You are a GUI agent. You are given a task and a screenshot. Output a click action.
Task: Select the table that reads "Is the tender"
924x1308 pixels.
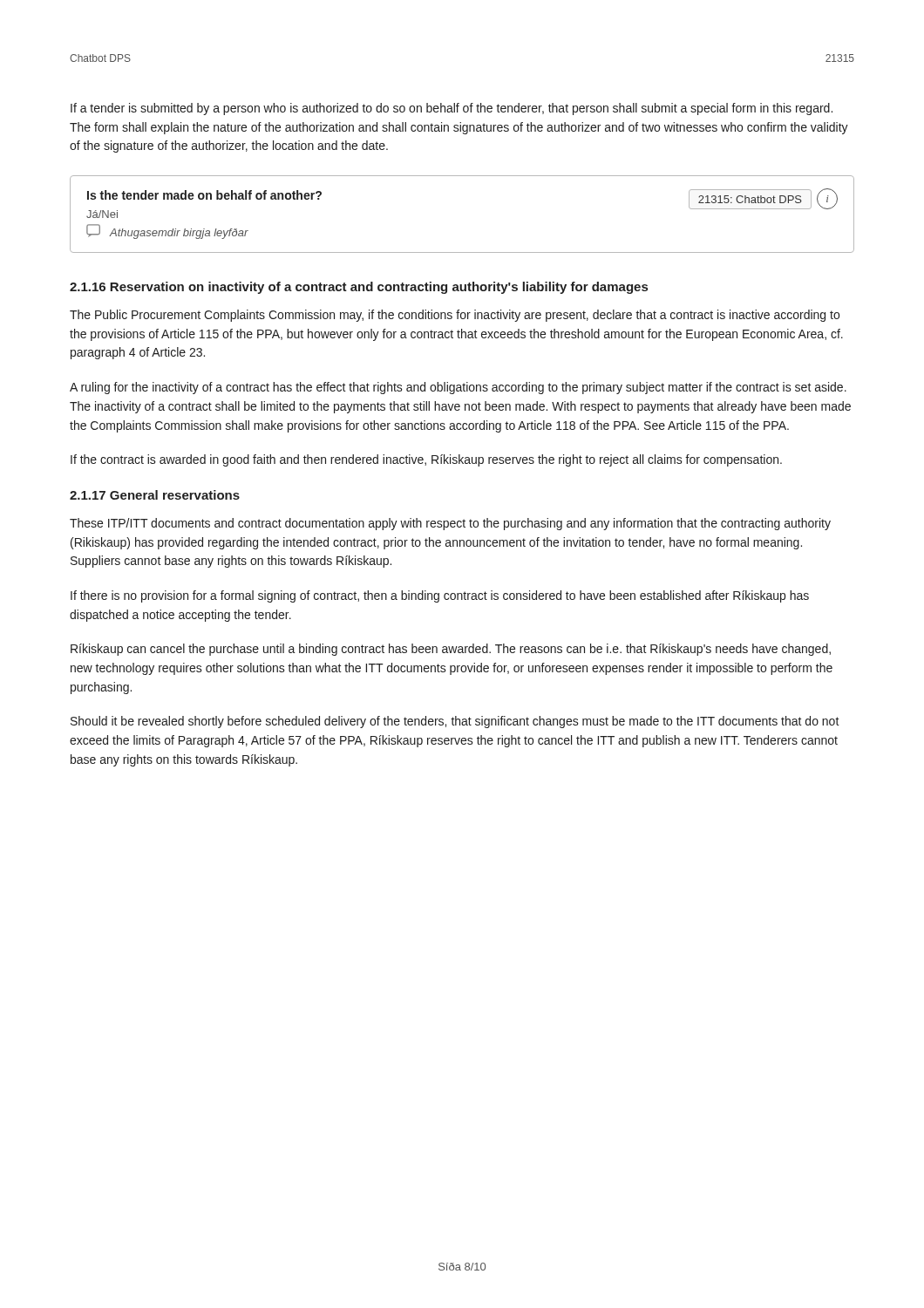click(462, 214)
